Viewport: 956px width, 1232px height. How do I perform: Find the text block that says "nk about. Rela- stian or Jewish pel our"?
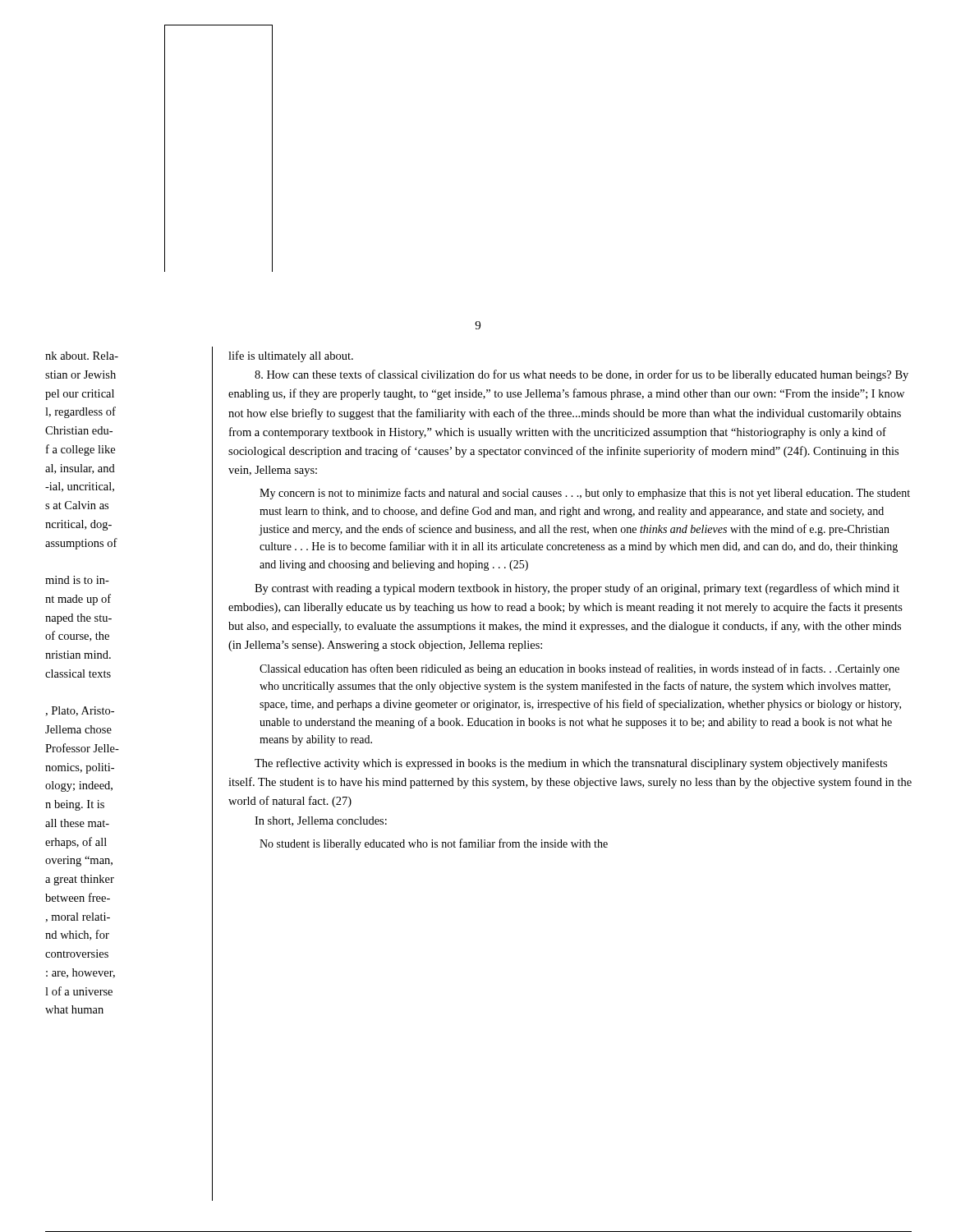coord(82,356)
